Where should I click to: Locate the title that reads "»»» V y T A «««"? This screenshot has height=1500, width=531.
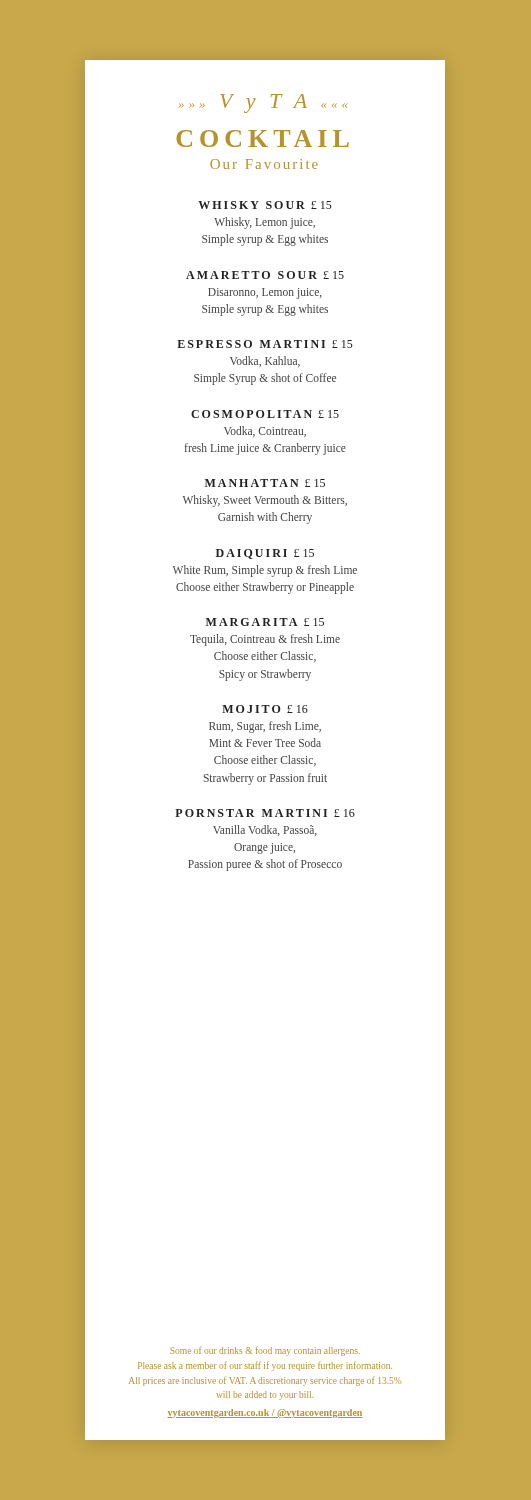coord(265,100)
